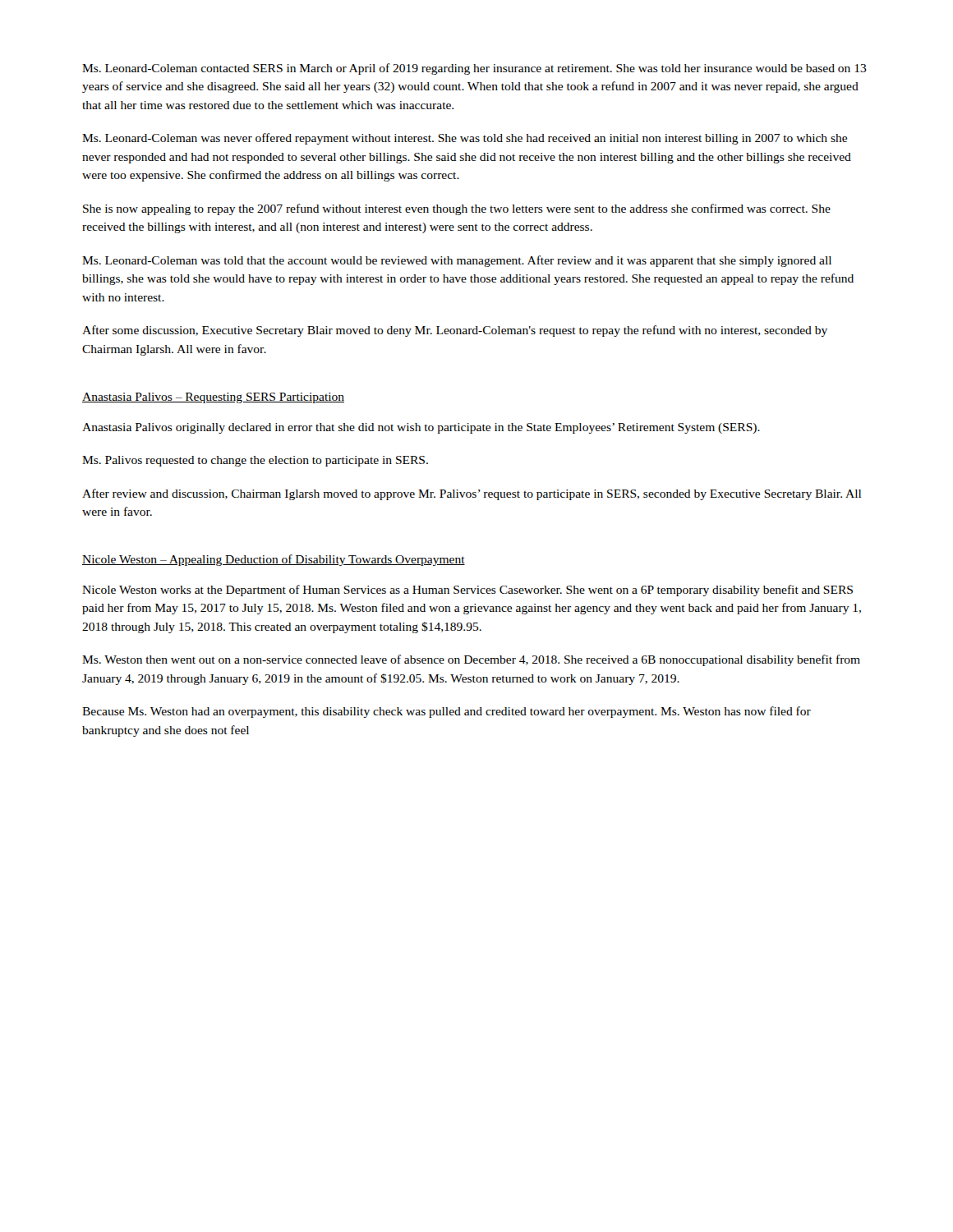The width and height of the screenshot is (953, 1232).
Task: Point to the passage starting "After review and discussion, Chairman Iglarsh moved"
Action: (x=472, y=502)
